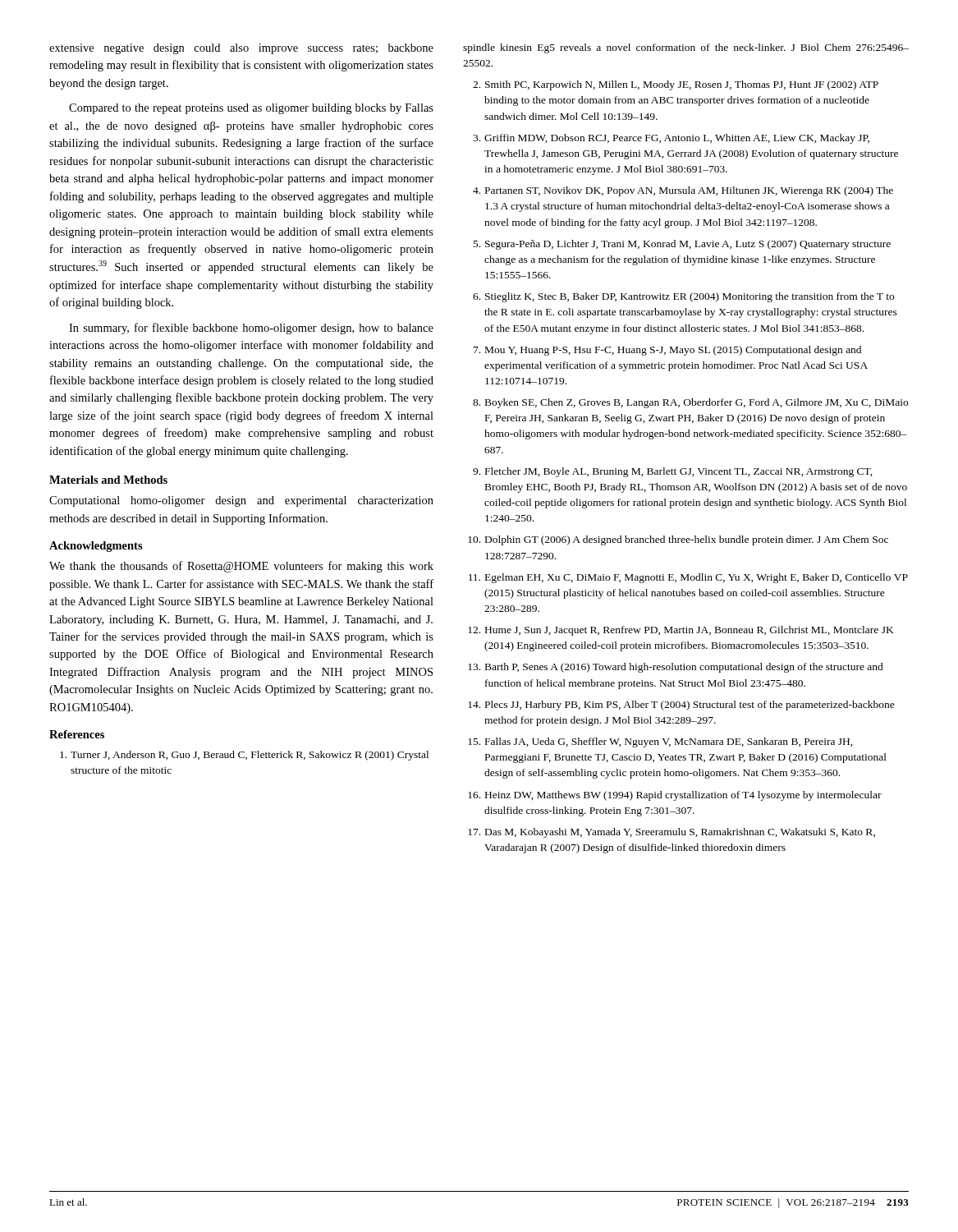Screen dimensions: 1232x958
Task: Click on the list item containing "10. Dolphin GT"
Action: (686, 547)
